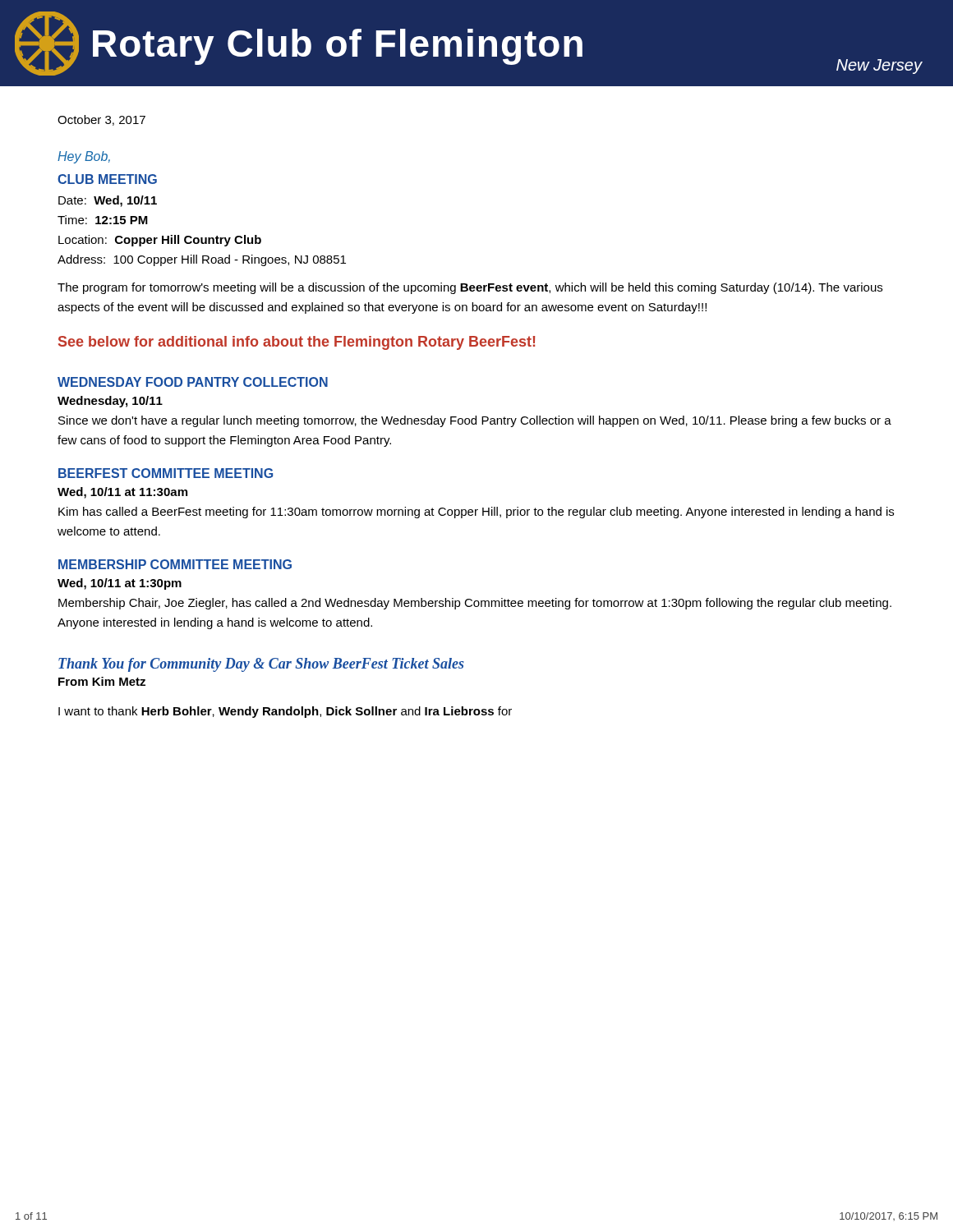This screenshot has width=953, height=1232.
Task: Find the block starting "CLUB MEETING"
Action: coord(107,179)
